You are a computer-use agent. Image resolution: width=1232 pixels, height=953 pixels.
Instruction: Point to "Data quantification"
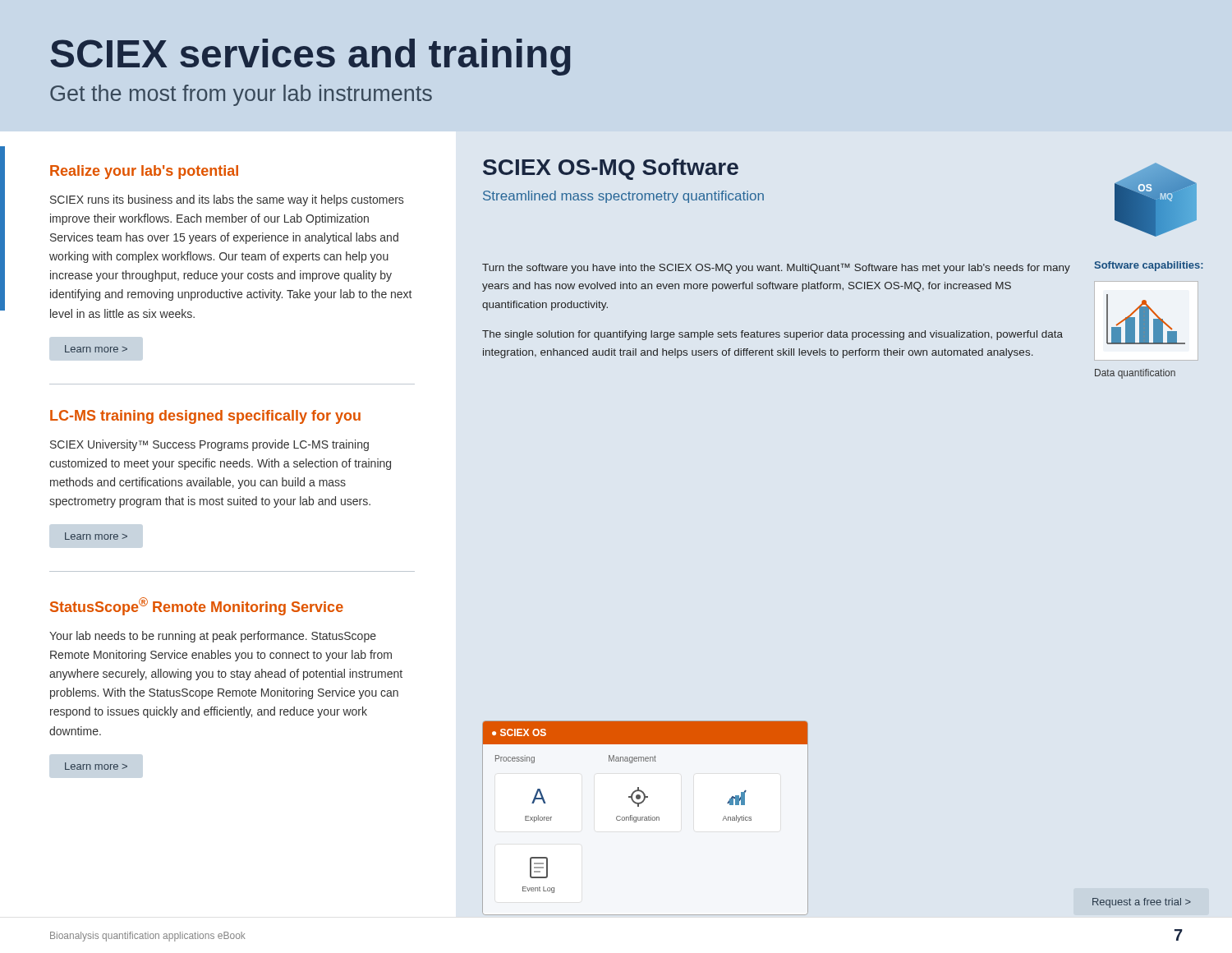click(x=1135, y=373)
